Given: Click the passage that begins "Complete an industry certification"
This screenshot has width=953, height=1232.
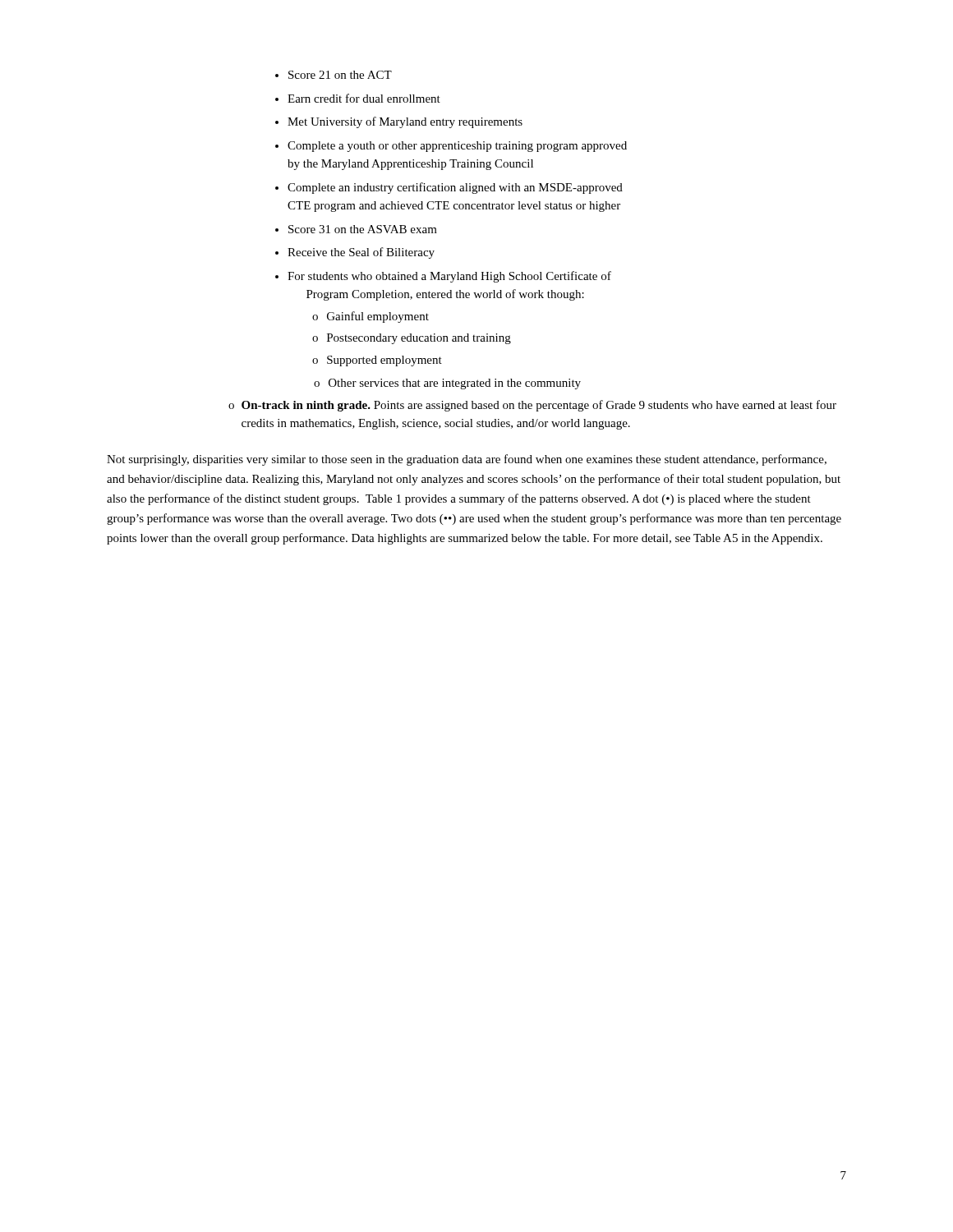Looking at the screenshot, I should point(559,196).
